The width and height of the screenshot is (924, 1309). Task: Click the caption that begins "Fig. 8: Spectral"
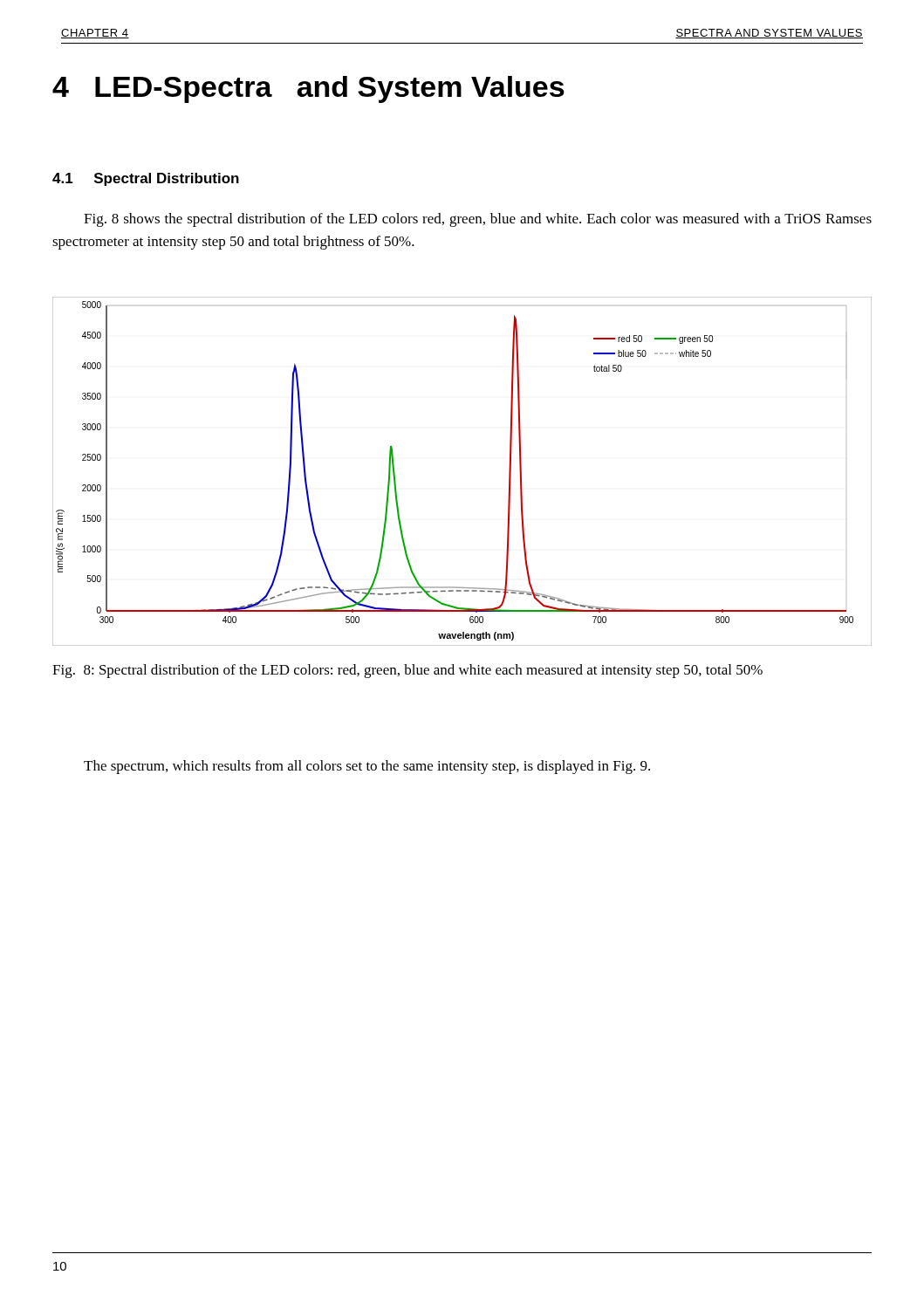coord(408,670)
